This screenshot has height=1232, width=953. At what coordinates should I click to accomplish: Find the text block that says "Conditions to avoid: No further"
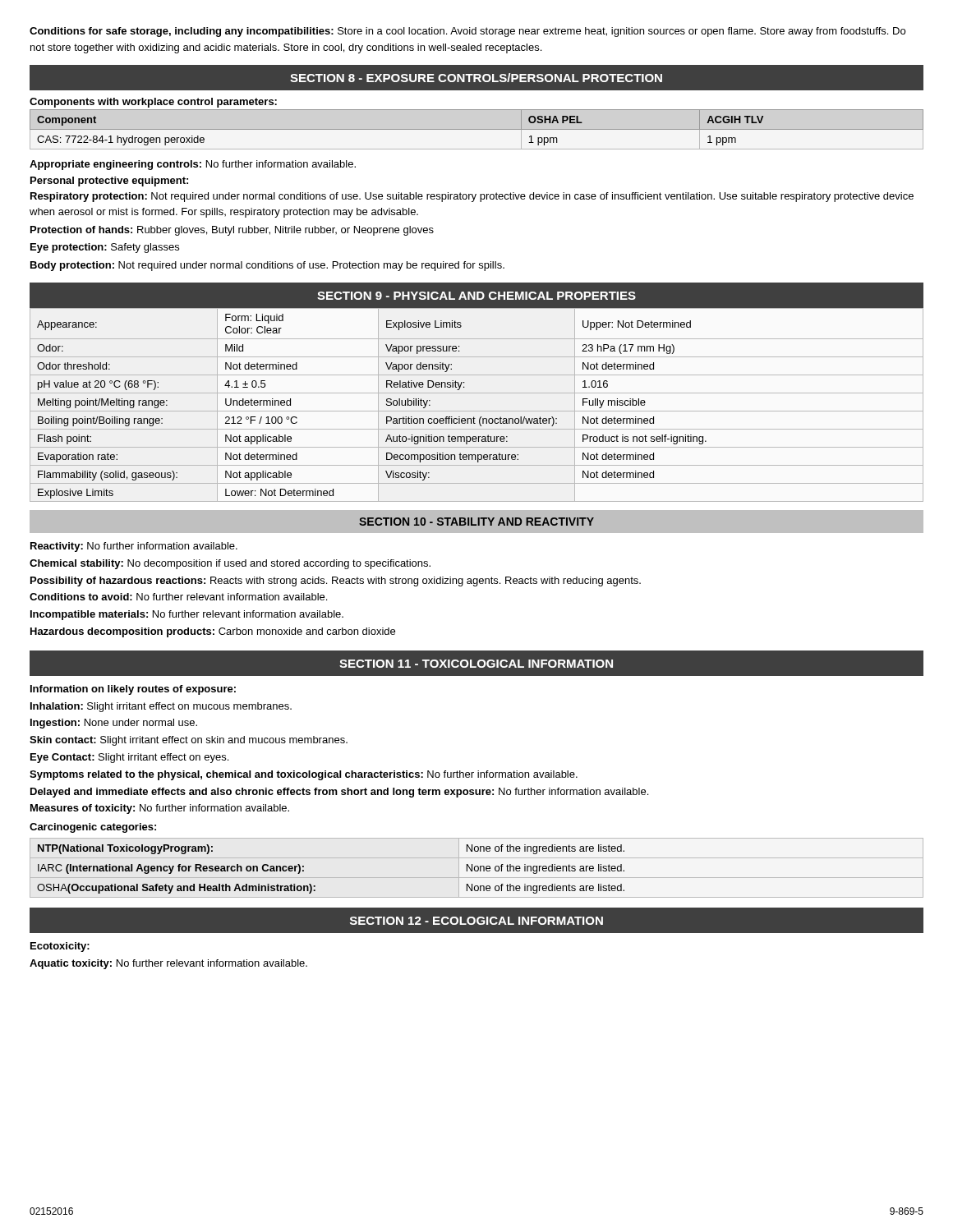[179, 597]
